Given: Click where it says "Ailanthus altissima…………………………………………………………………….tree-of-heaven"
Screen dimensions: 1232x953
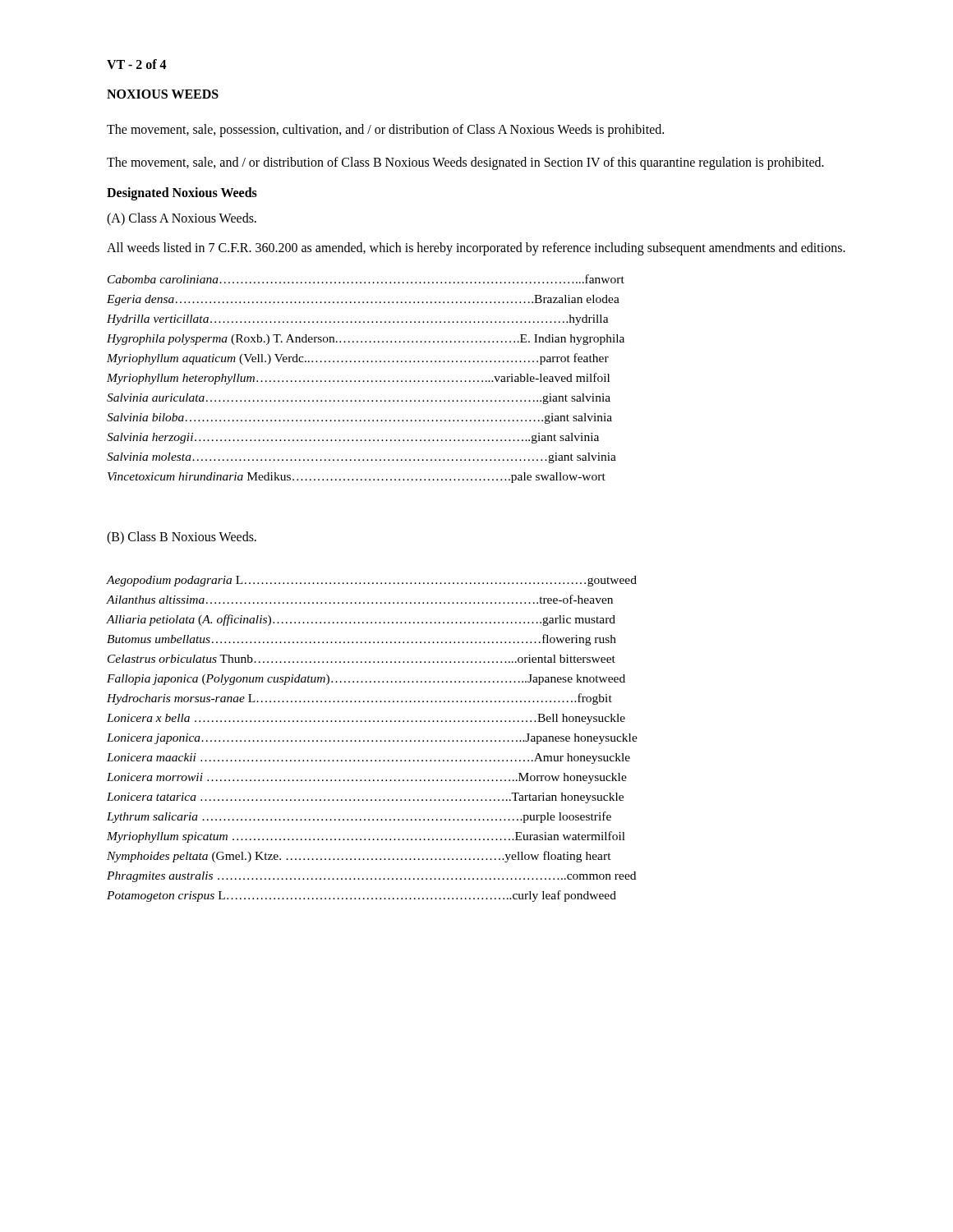Looking at the screenshot, I should pyautogui.click(x=360, y=599).
